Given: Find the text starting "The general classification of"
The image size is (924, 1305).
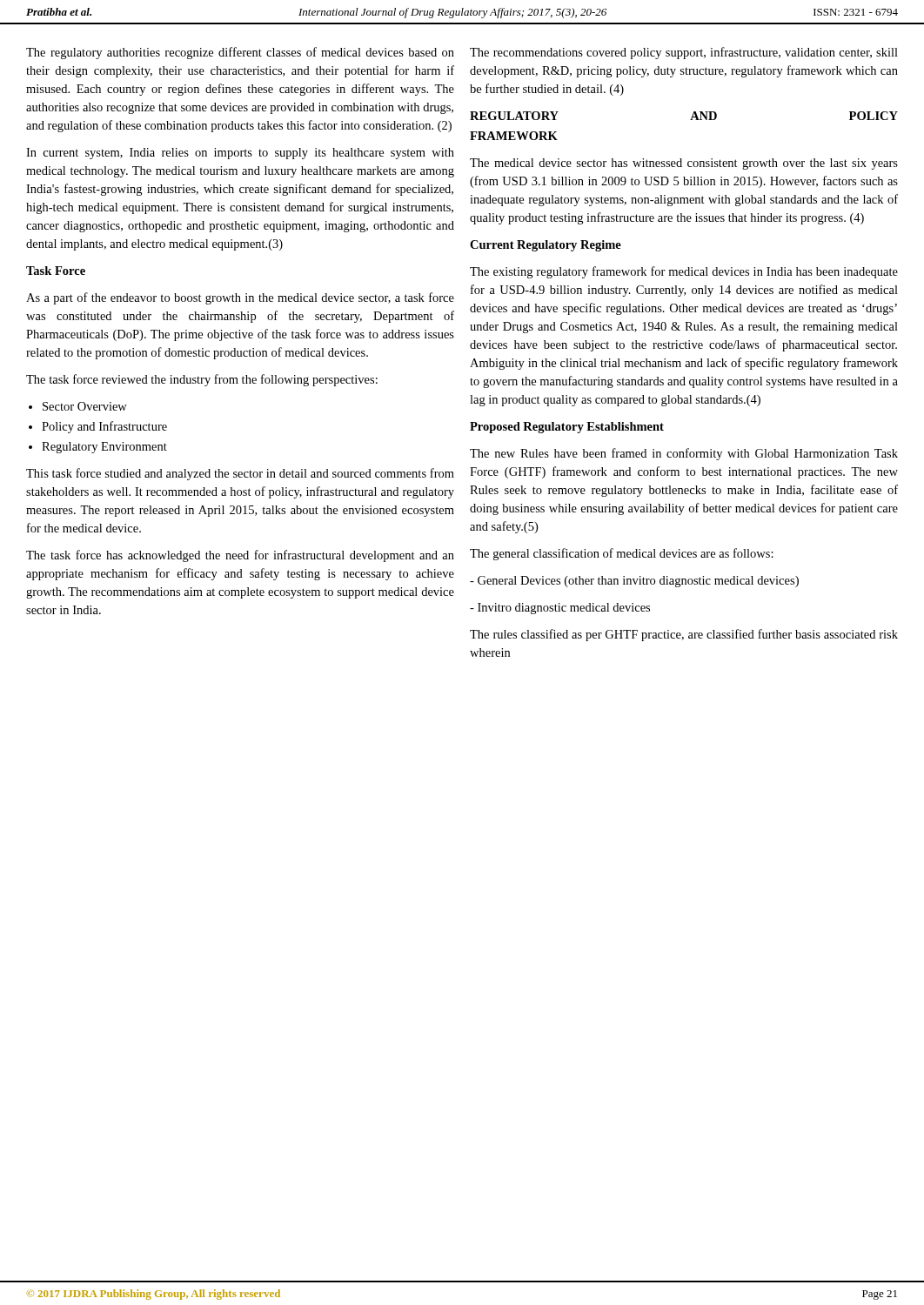Looking at the screenshot, I should click(x=684, y=554).
